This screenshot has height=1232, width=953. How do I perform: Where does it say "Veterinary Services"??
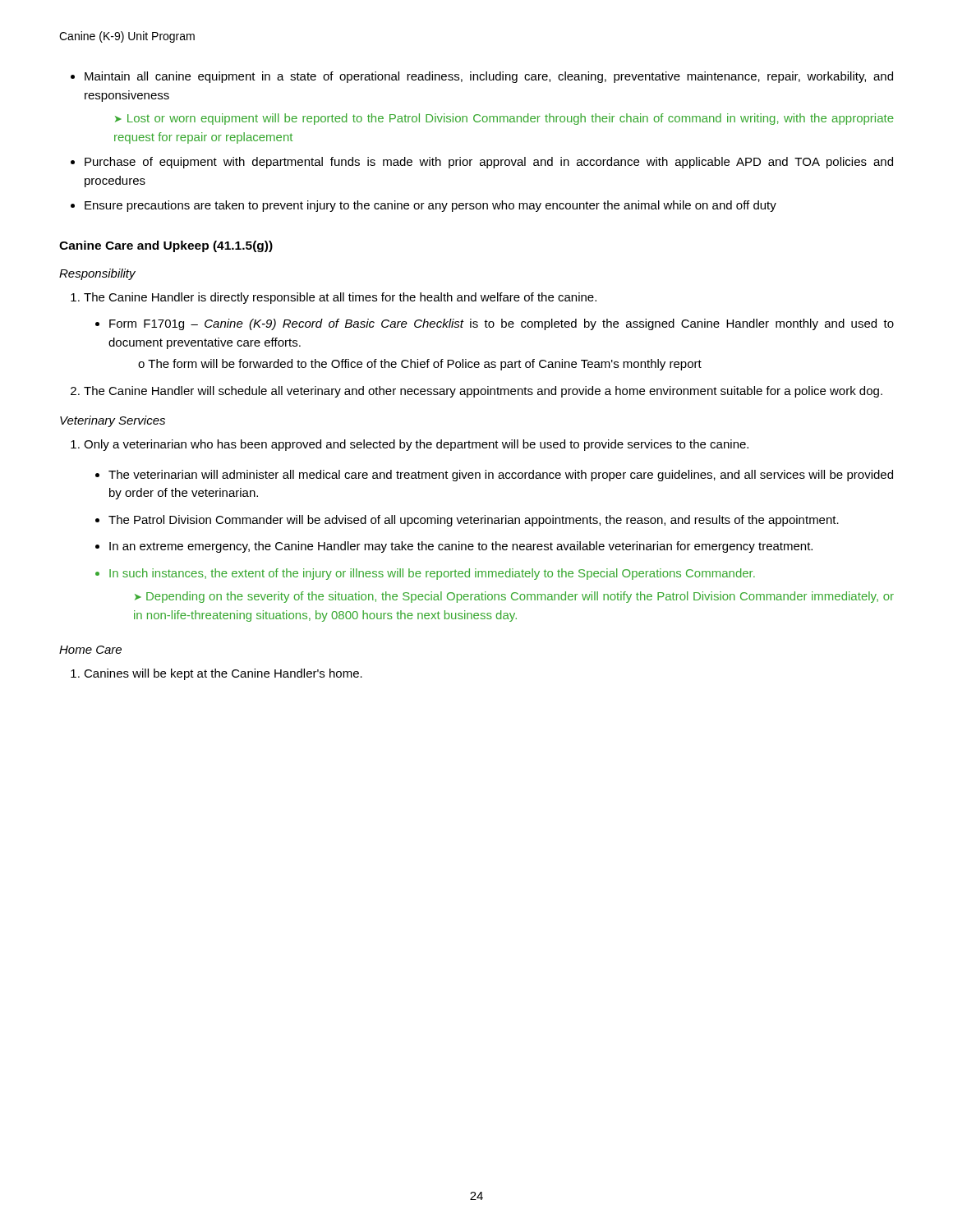point(112,420)
